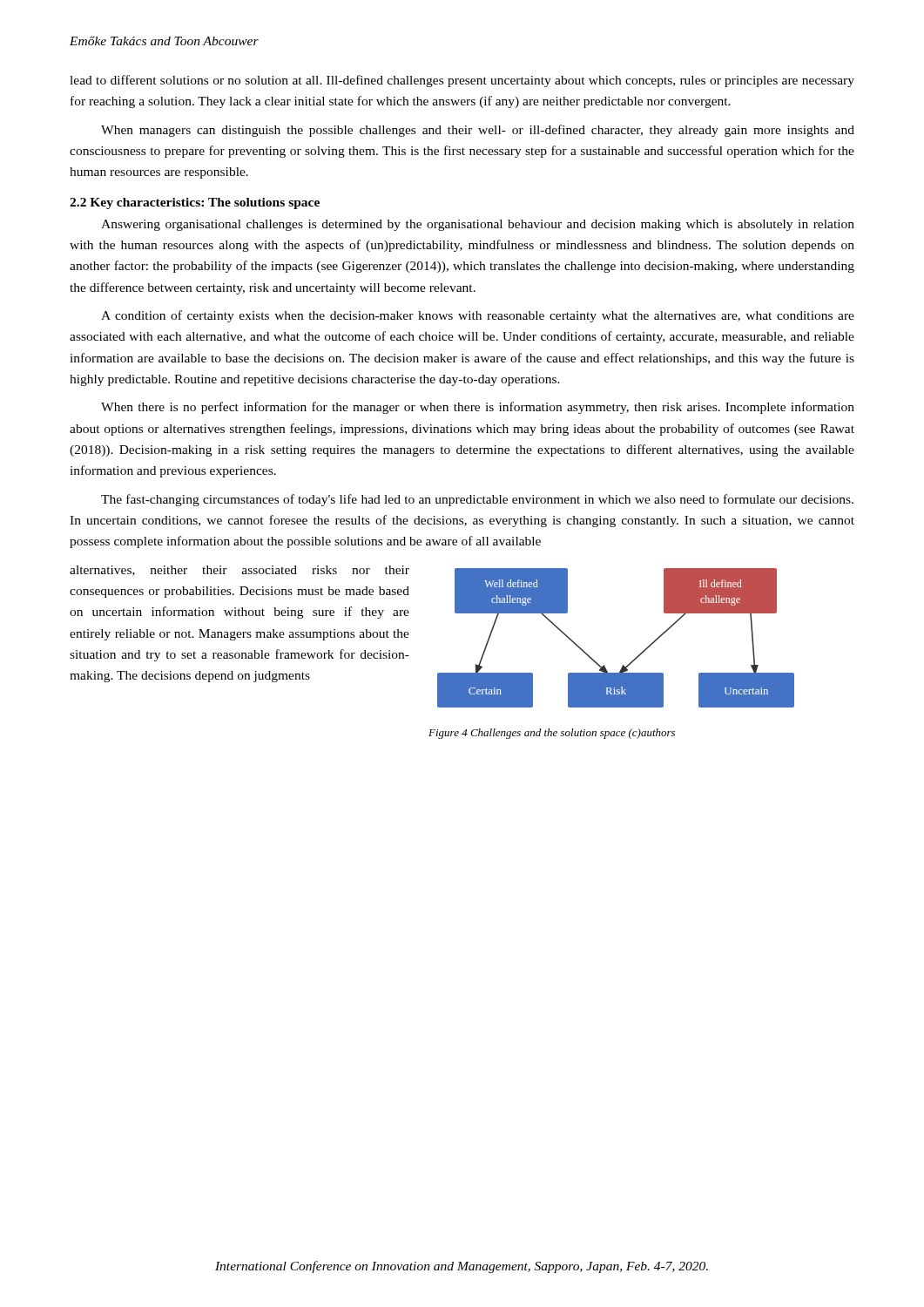Image resolution: width=924 pixels, height=1307 pixels.
Task: Navigate to the region starting "2.2 Key characteristics: The solutions space"
Action: 195,201
